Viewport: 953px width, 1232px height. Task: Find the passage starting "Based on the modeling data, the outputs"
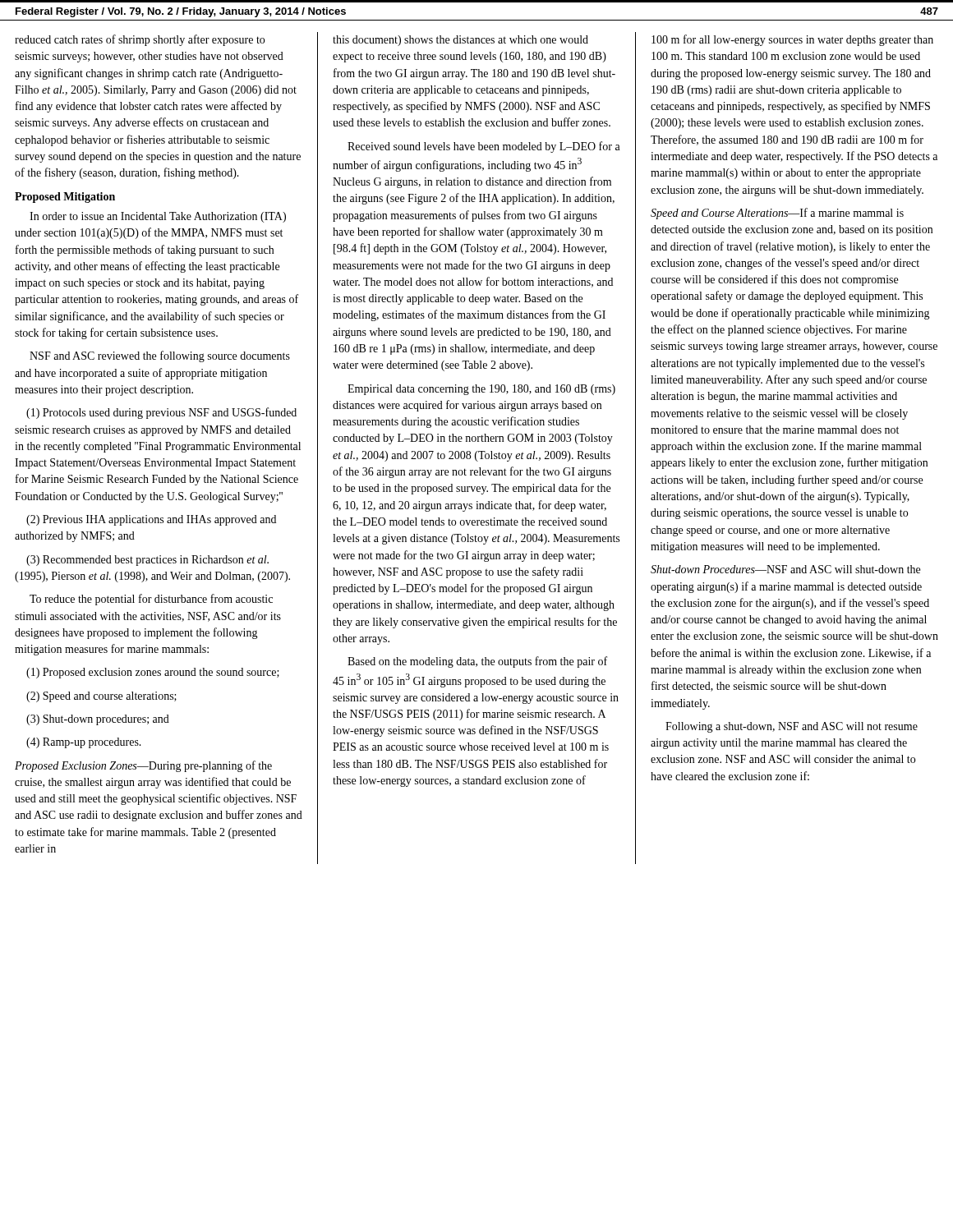(x=476, y=722)
